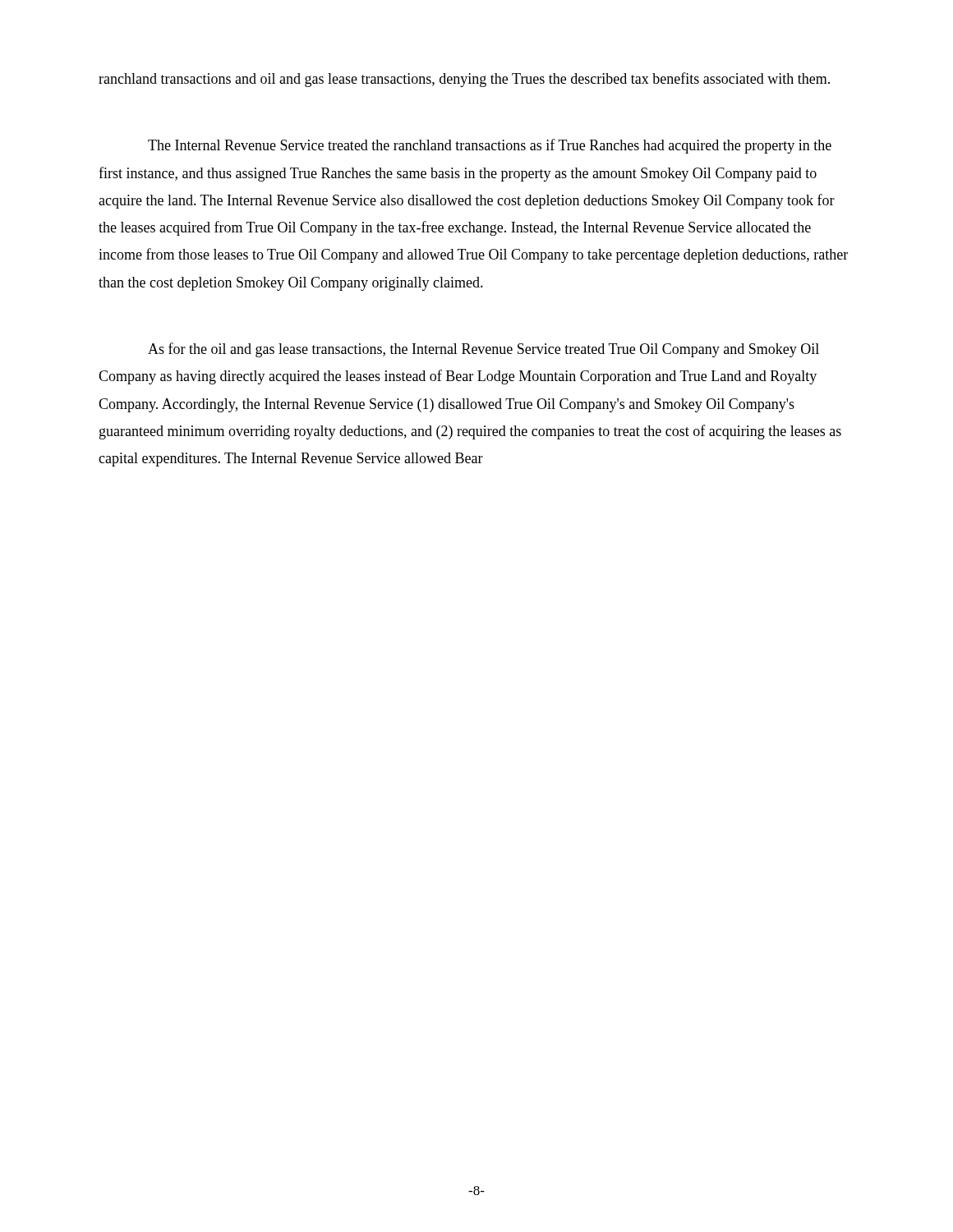Select the text block that says "As for the oil and gas"

point(470,404)
